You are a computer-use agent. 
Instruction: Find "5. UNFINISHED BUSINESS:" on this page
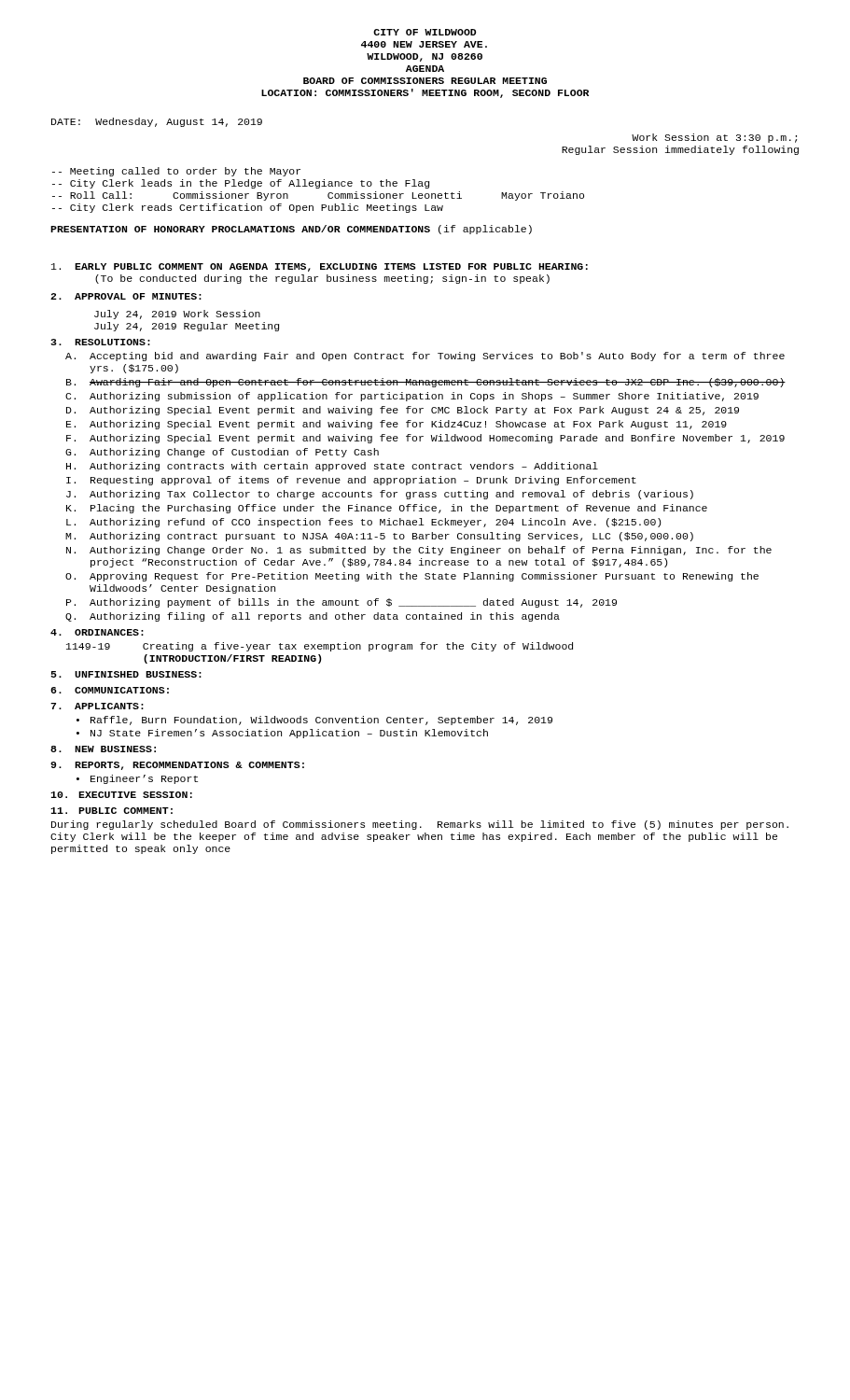point(127,674)
